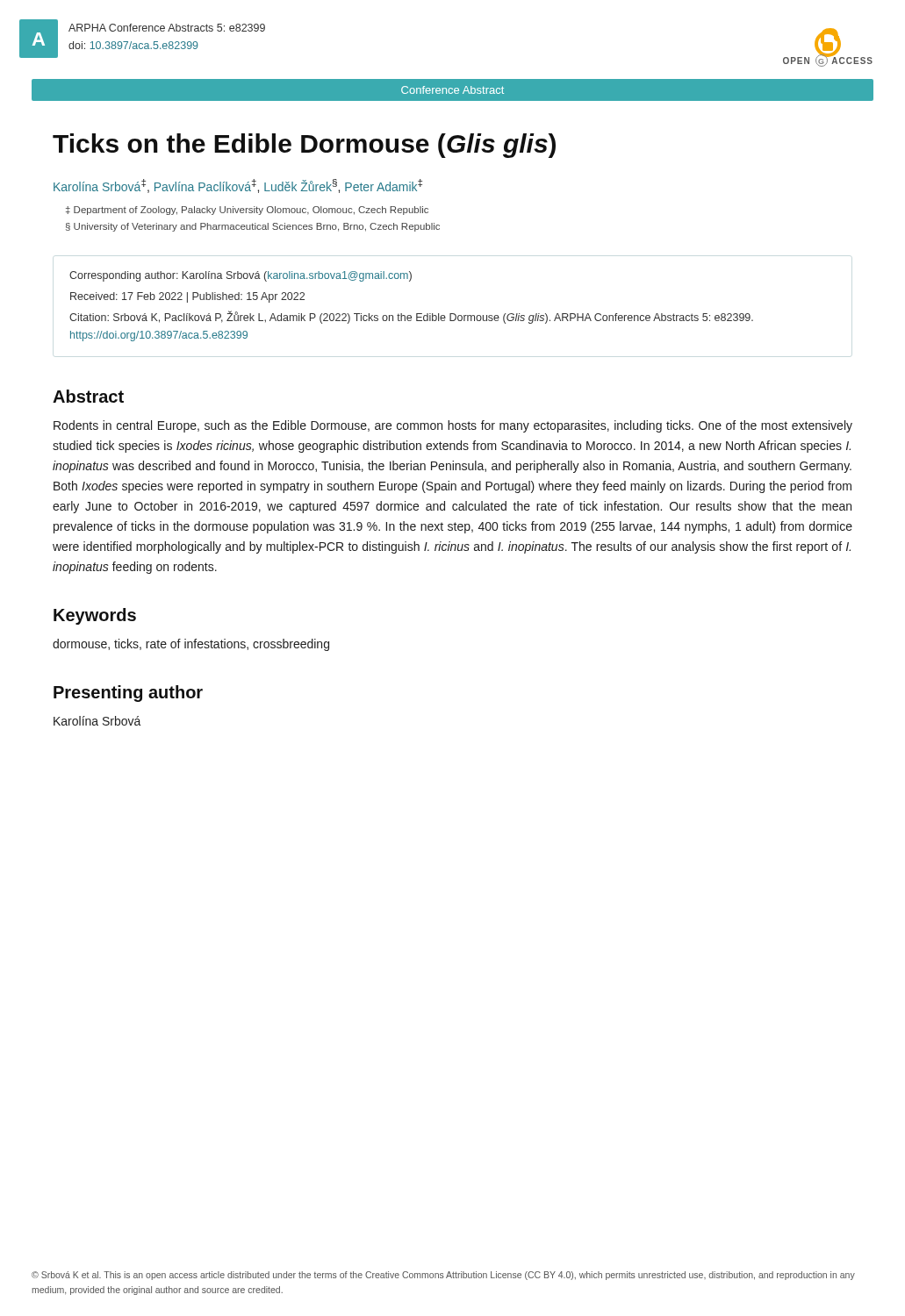Click on the text starting "Presenting author"
The width and height of the screenshot is (905, 1316).
128,693
